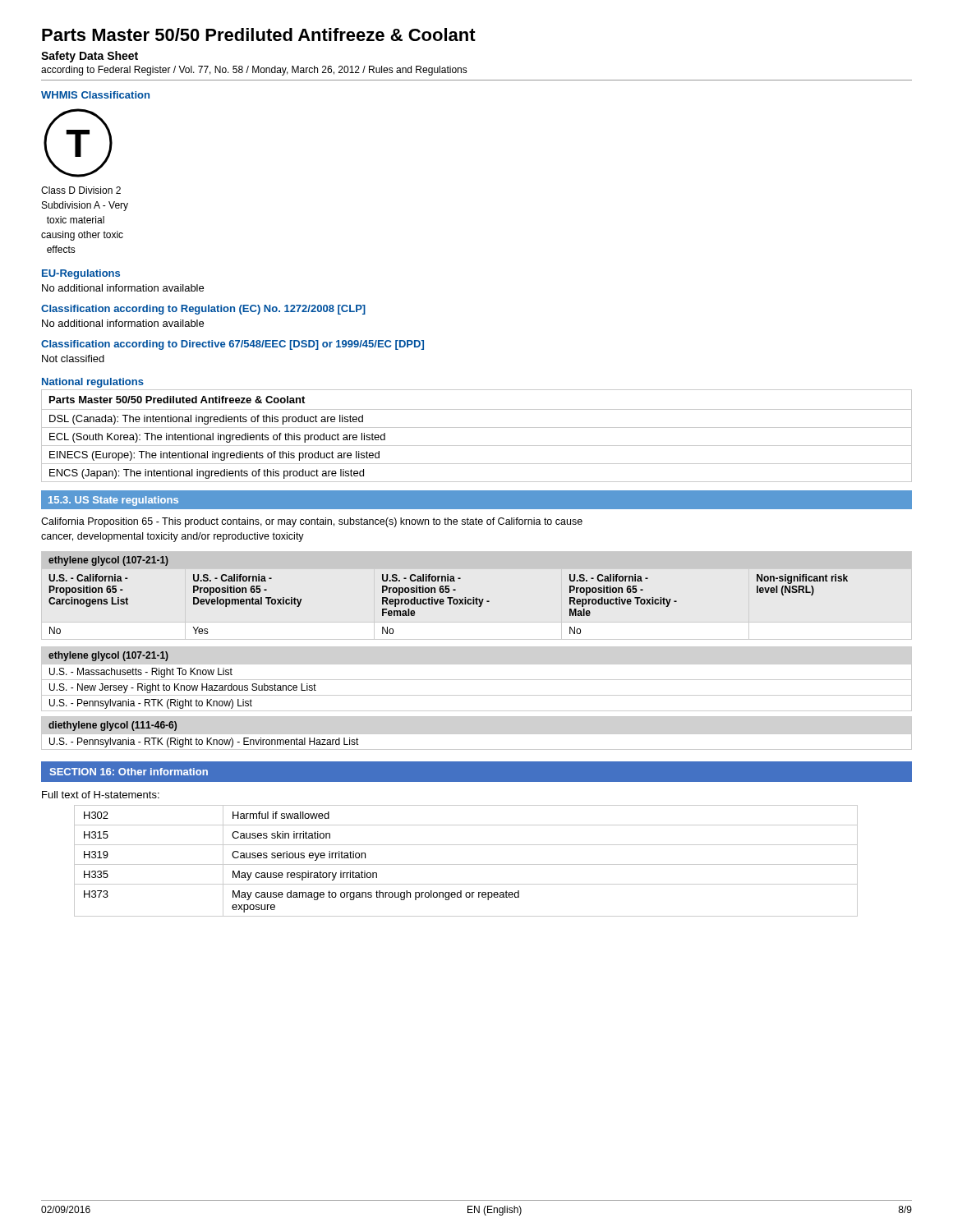953x1232 pixels.
Task: Select the text starting "15.3. US State regulations"
Action: pos(113,499)
